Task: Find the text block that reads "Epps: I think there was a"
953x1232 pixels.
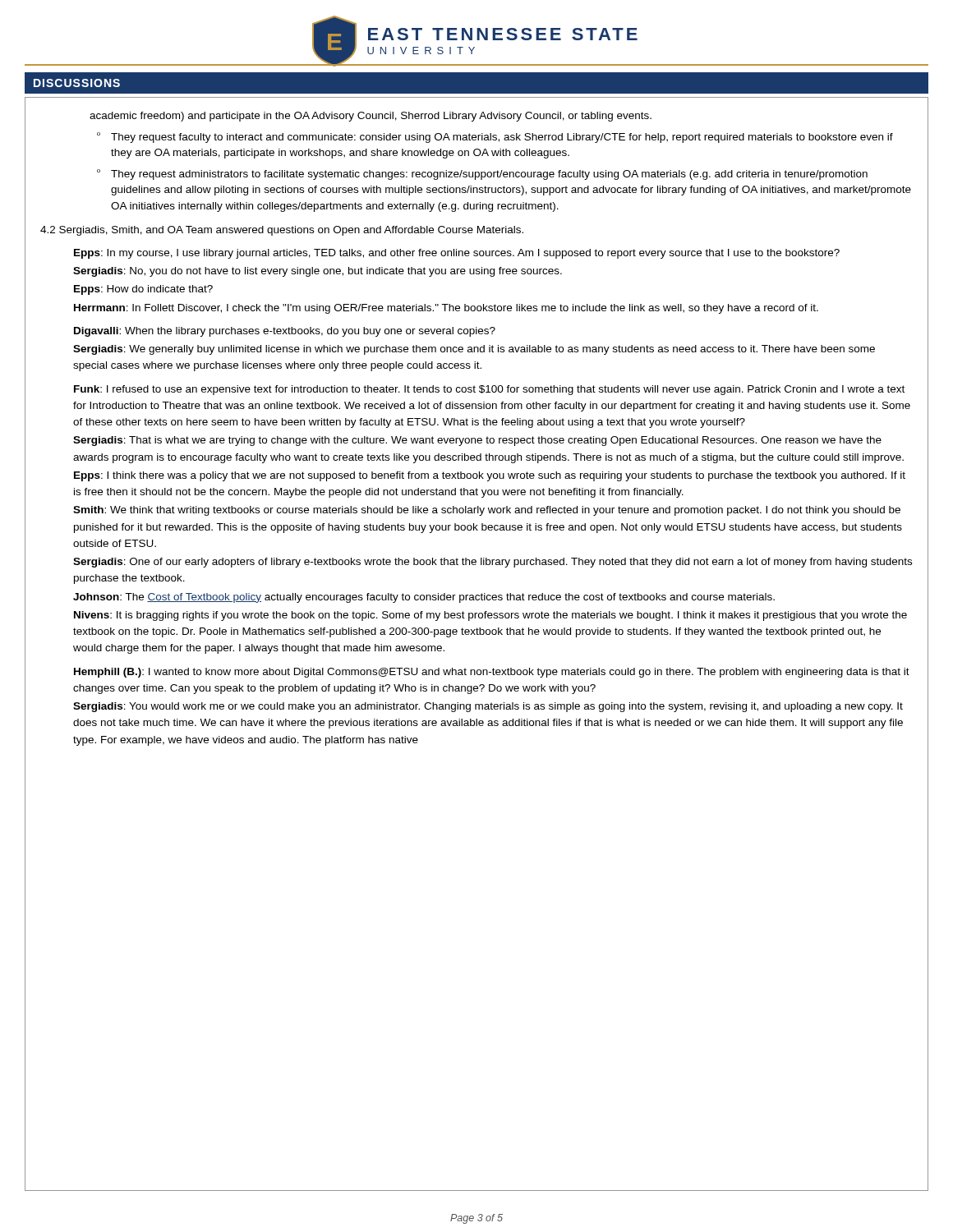Action: pyautogui.click(x=489, y=483)
